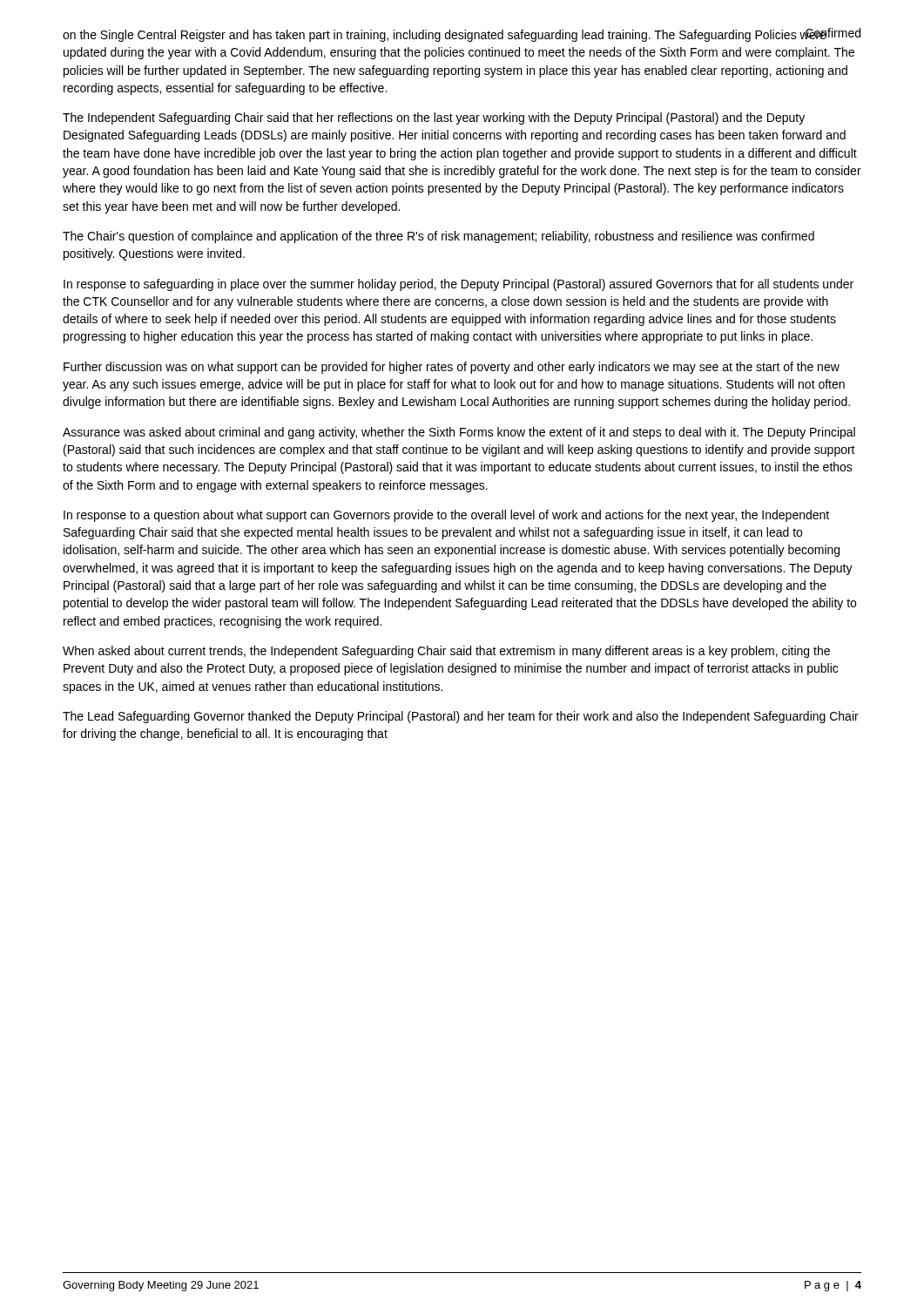924x1307 pixels.
Task: Locate the element starting "The Chair's question of complaince and"
Action: click(x=439, y=245)
